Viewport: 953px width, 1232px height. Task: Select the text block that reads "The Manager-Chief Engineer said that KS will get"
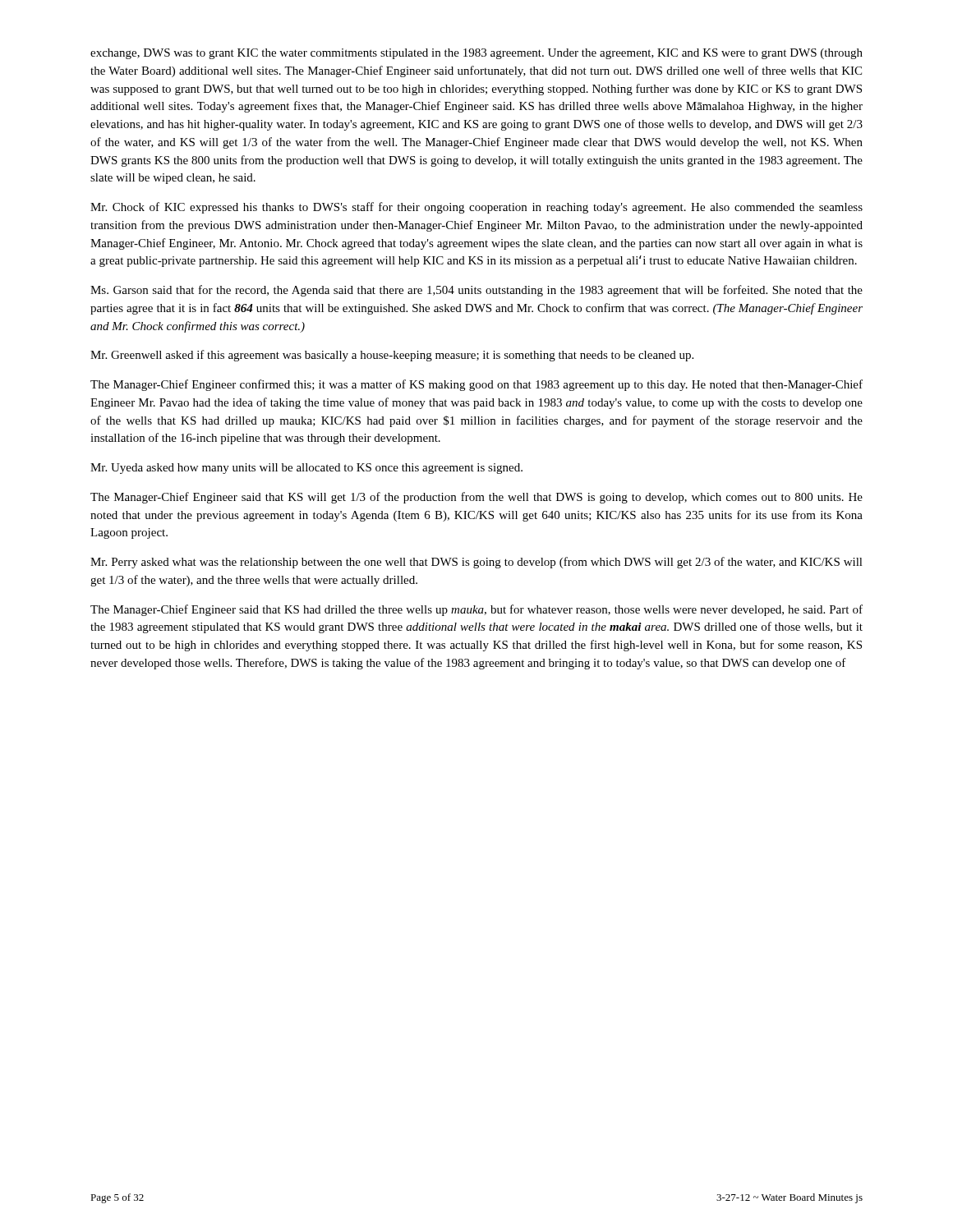476,515
